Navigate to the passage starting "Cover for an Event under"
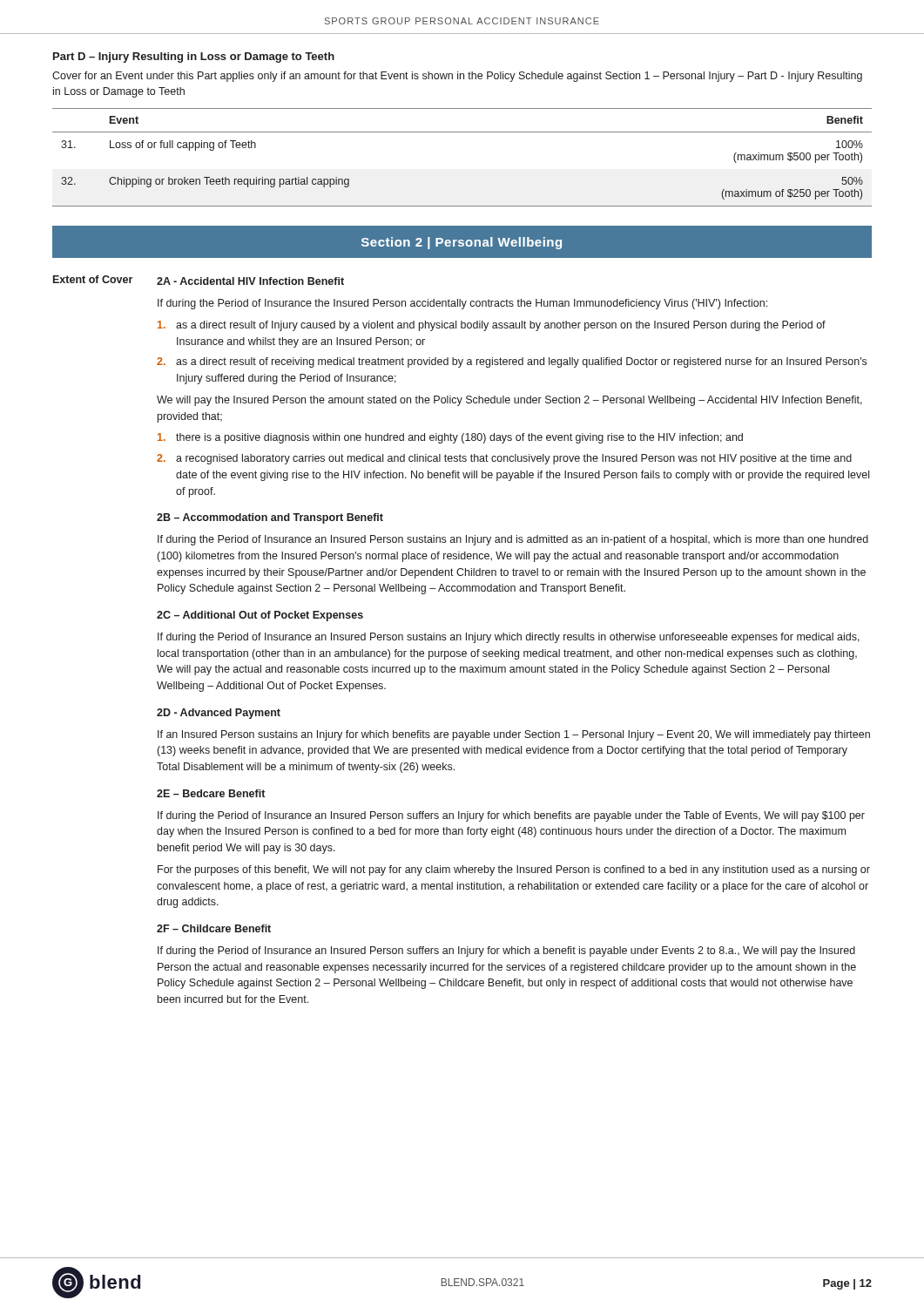Screen dimensions: 1307x924 457,84
